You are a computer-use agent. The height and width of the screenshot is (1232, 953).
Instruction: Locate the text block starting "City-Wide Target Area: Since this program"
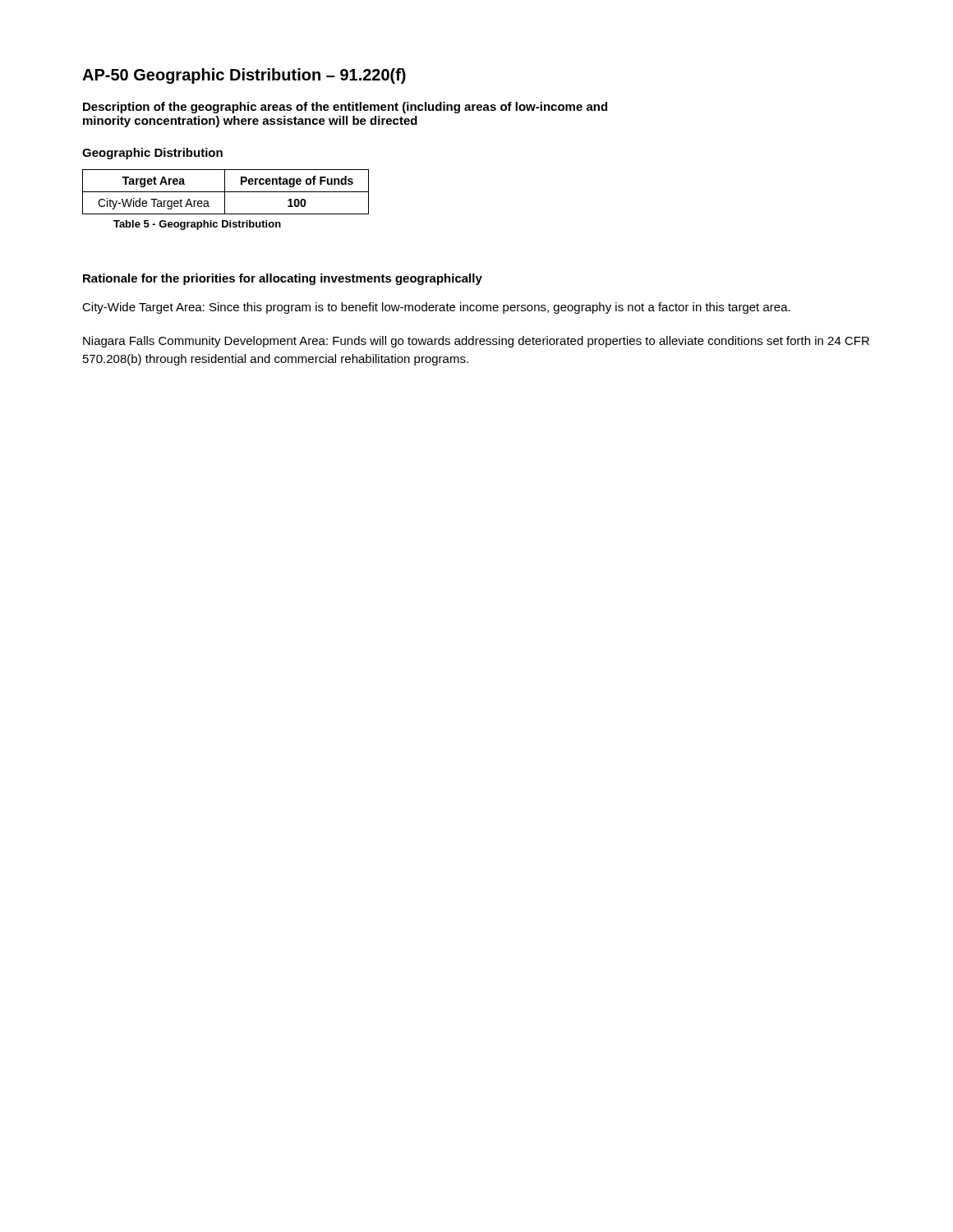pyautogui.click(x=437, y=307)
